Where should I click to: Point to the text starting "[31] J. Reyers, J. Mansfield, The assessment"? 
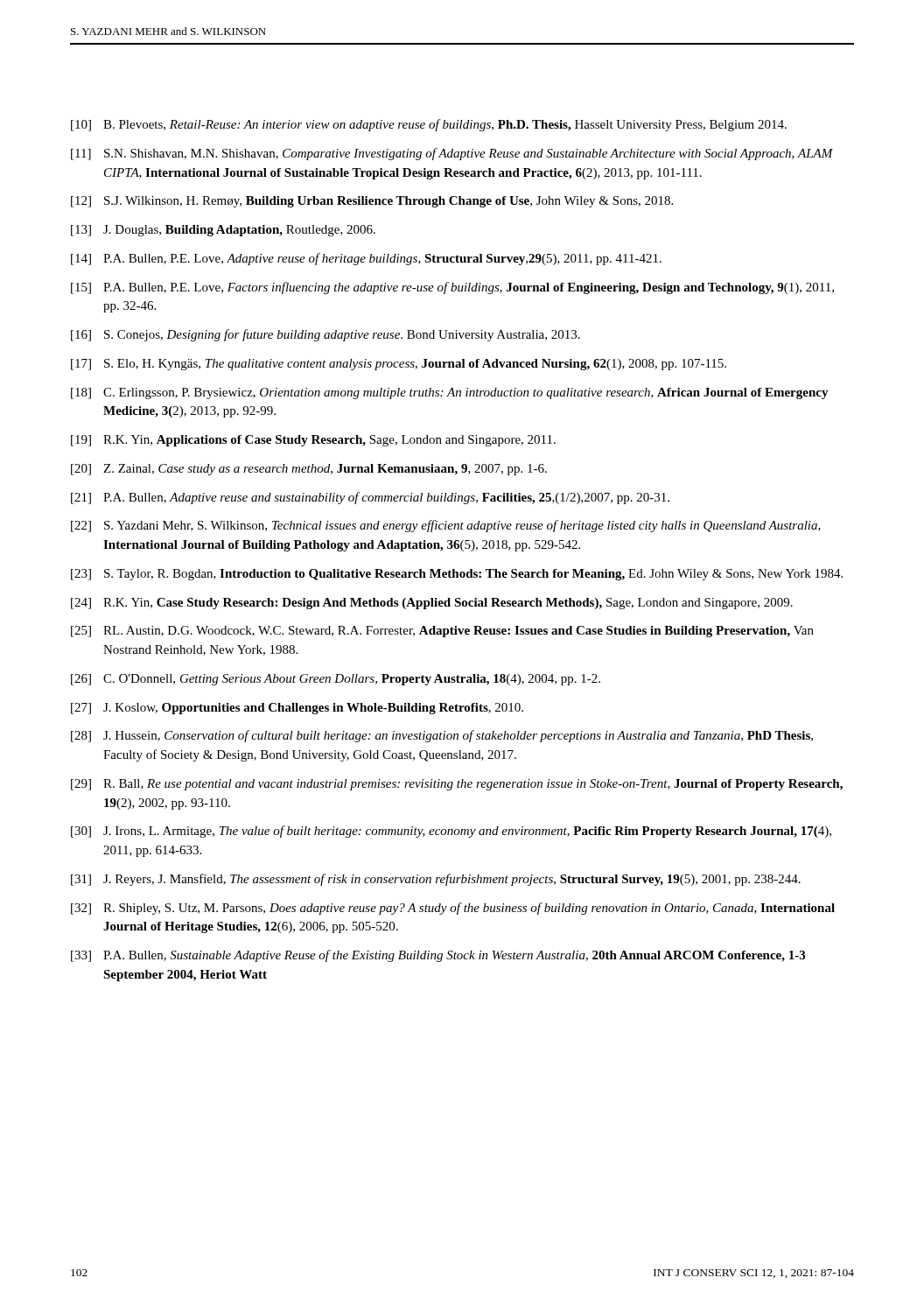pos(462,879)
